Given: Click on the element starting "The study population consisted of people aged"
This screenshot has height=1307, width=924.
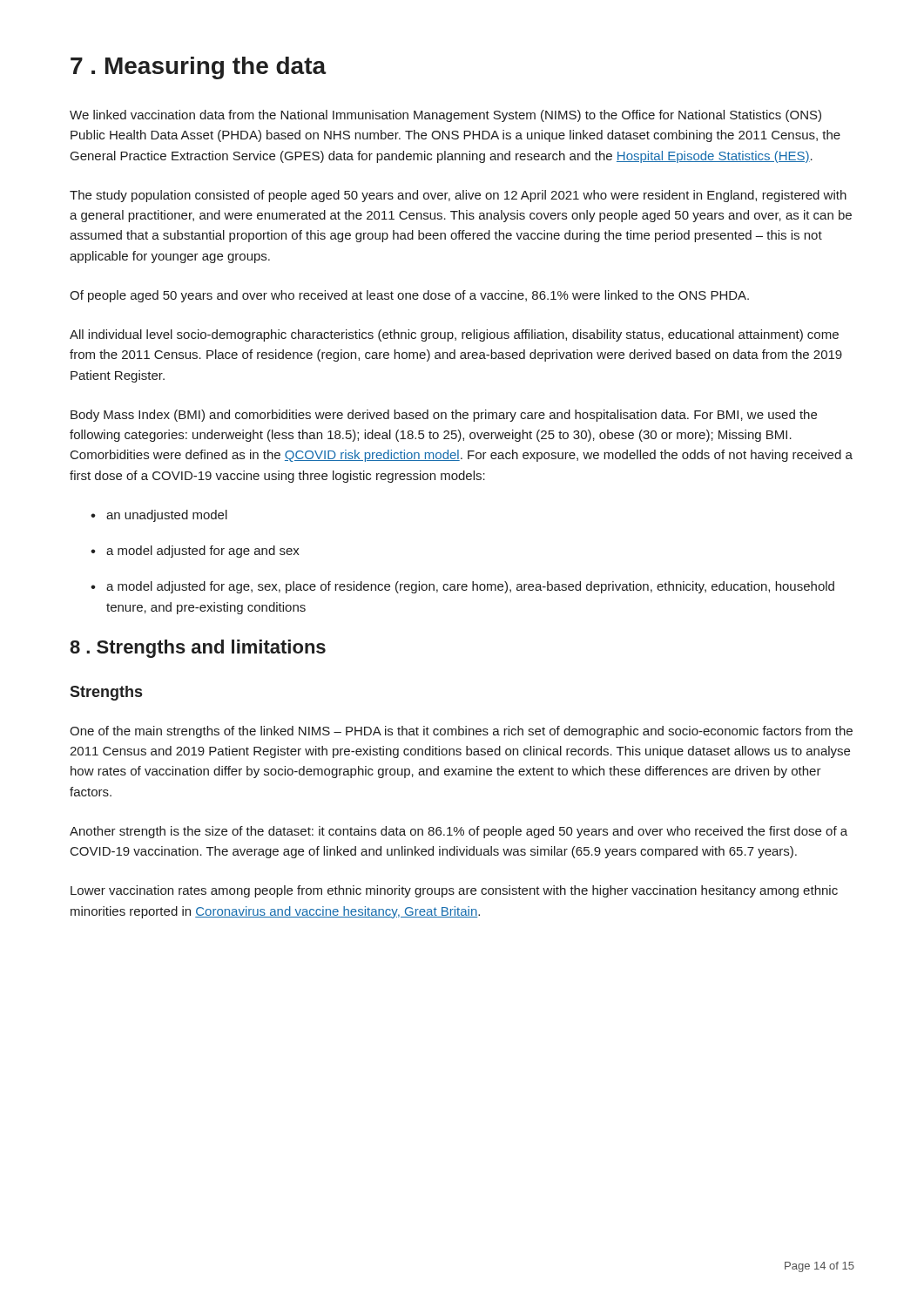Looking at the screenshot, I should click(461, 225).
